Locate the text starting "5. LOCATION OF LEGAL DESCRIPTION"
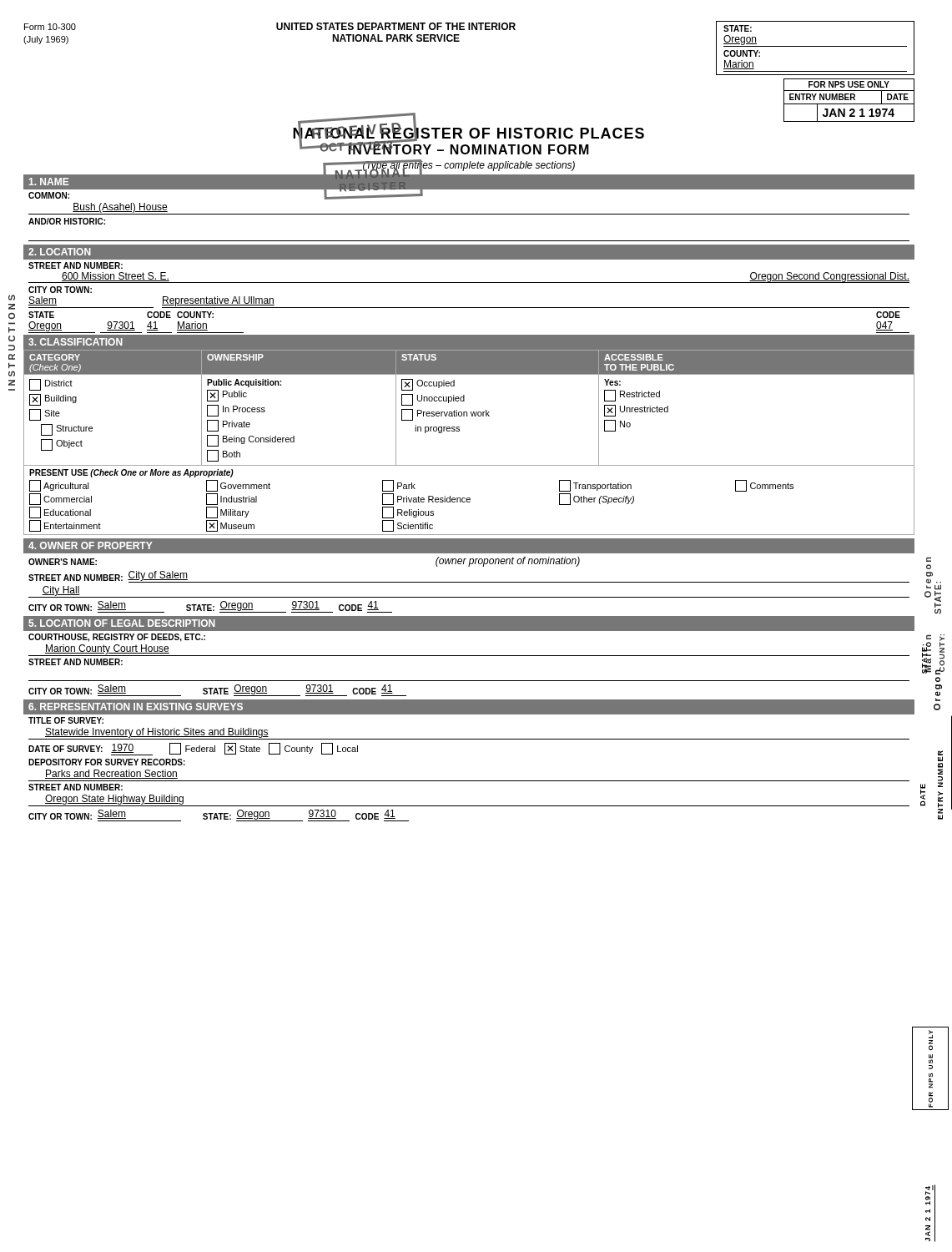 [122, 623]
